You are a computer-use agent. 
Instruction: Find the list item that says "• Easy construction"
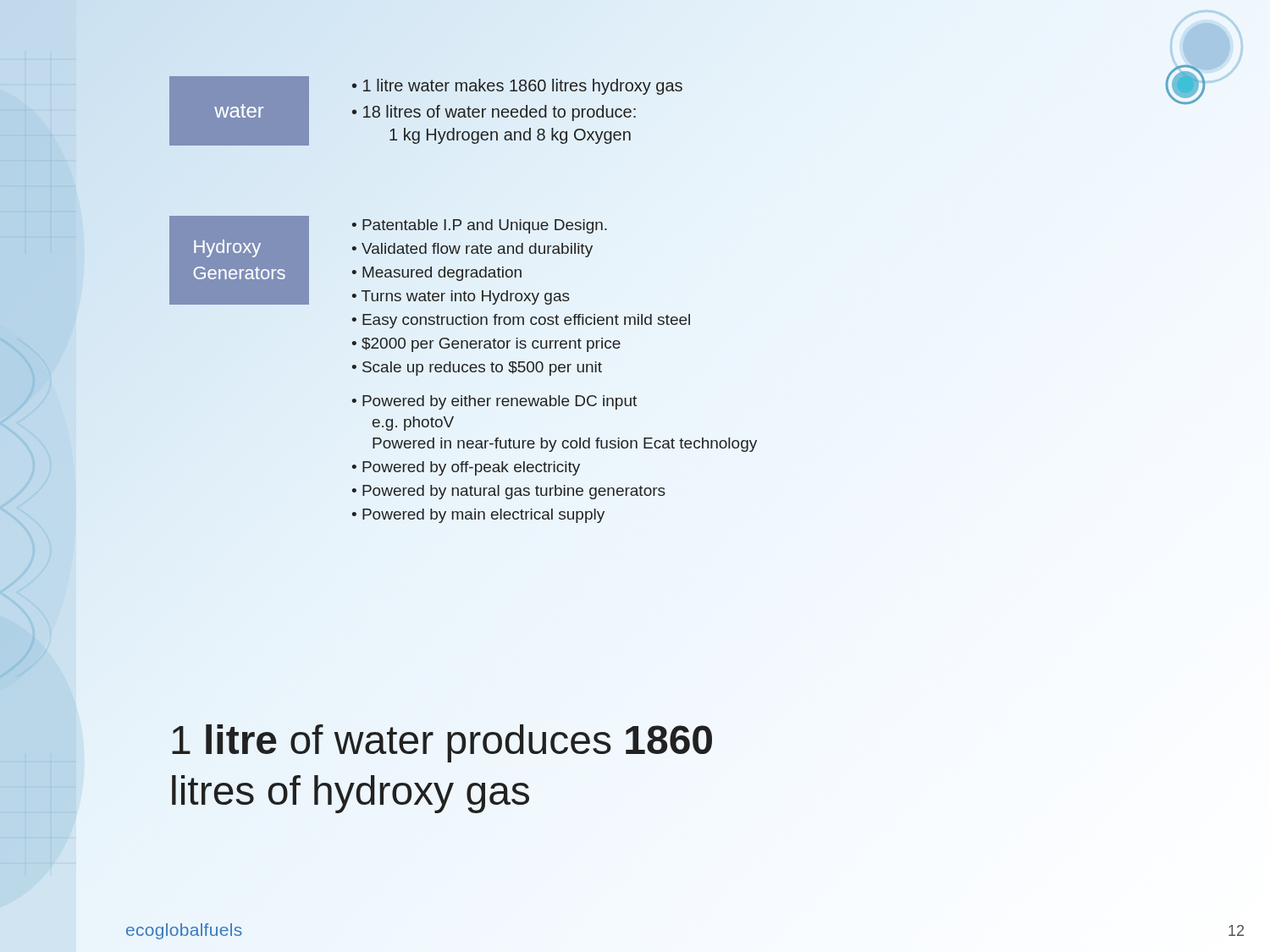[521, 319]
